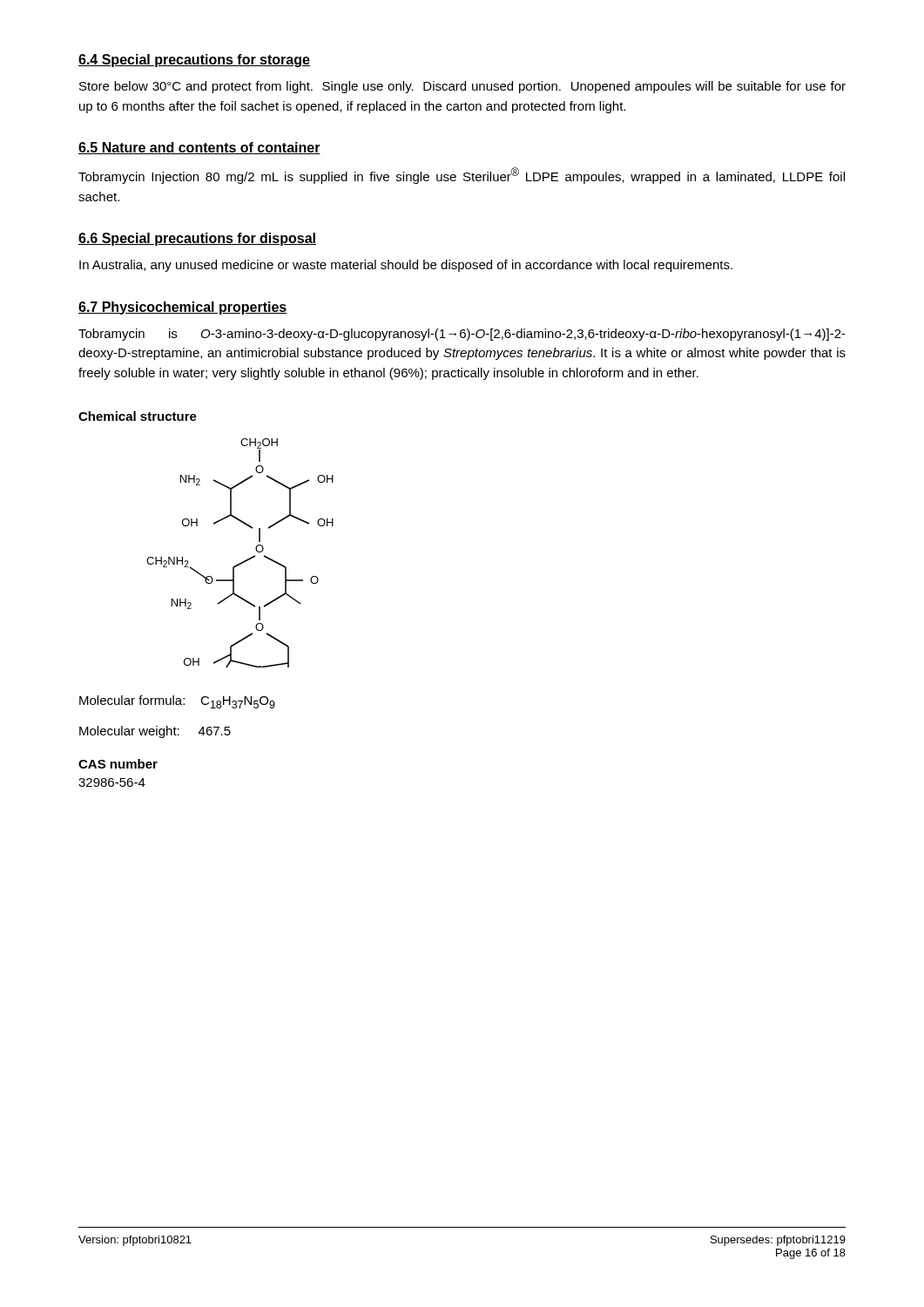Select the passage starting "CAS number"
Image resolution: width=924 pixels, height=1307 pixels.
pyautogui.click(x=118, y=764)
